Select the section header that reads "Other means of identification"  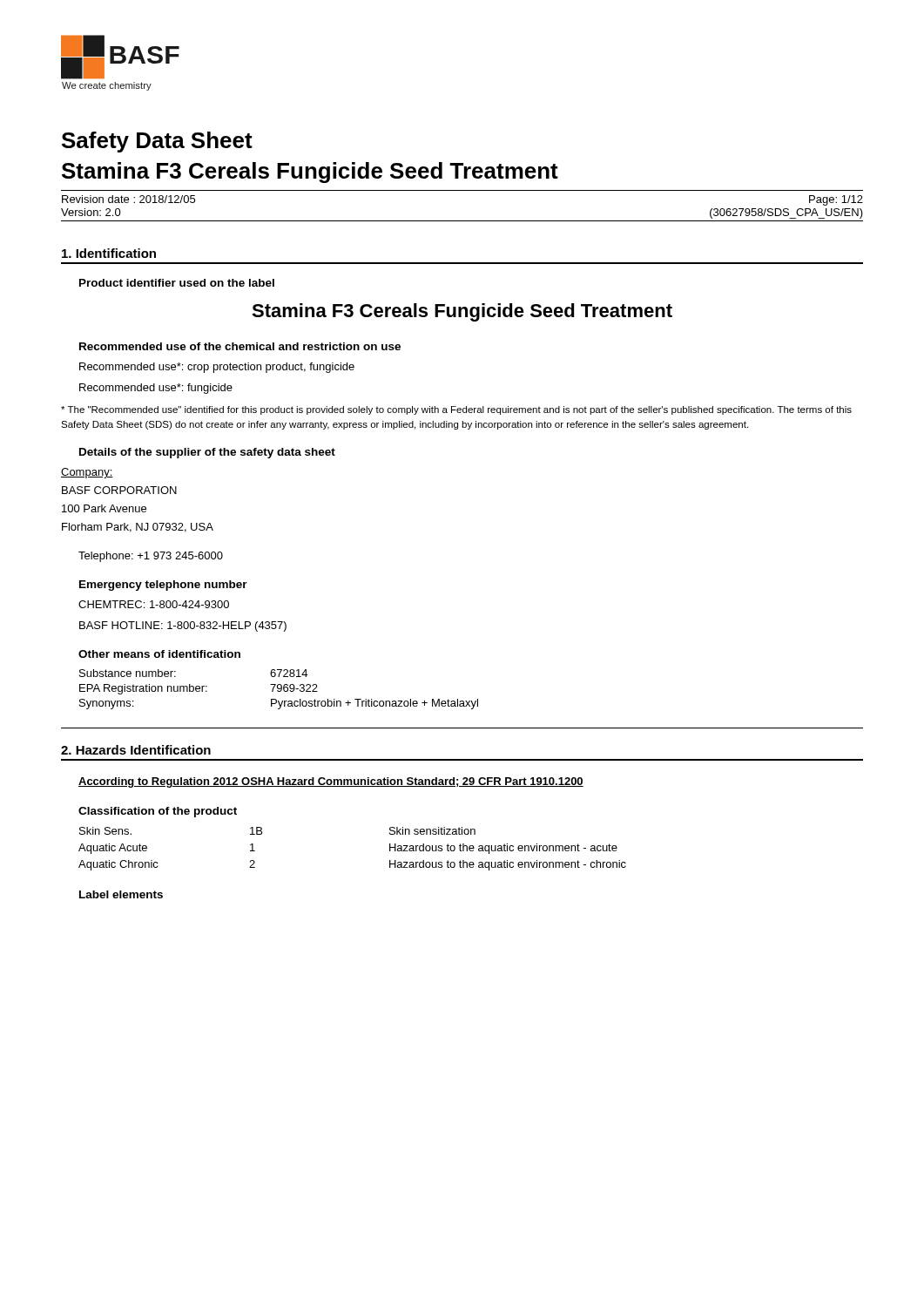tap(160, 654)
